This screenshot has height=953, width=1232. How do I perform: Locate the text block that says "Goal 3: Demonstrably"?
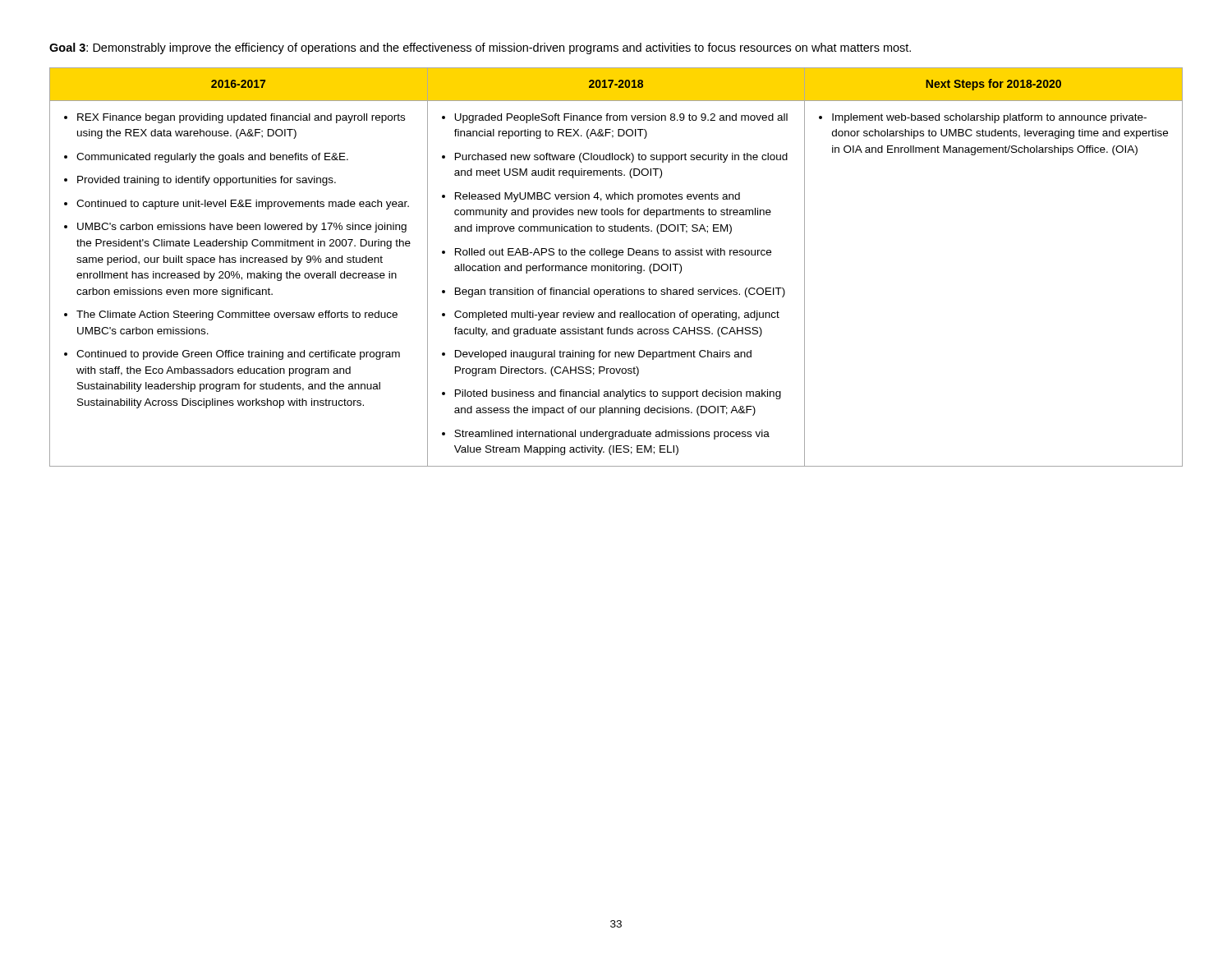(481, 48)
